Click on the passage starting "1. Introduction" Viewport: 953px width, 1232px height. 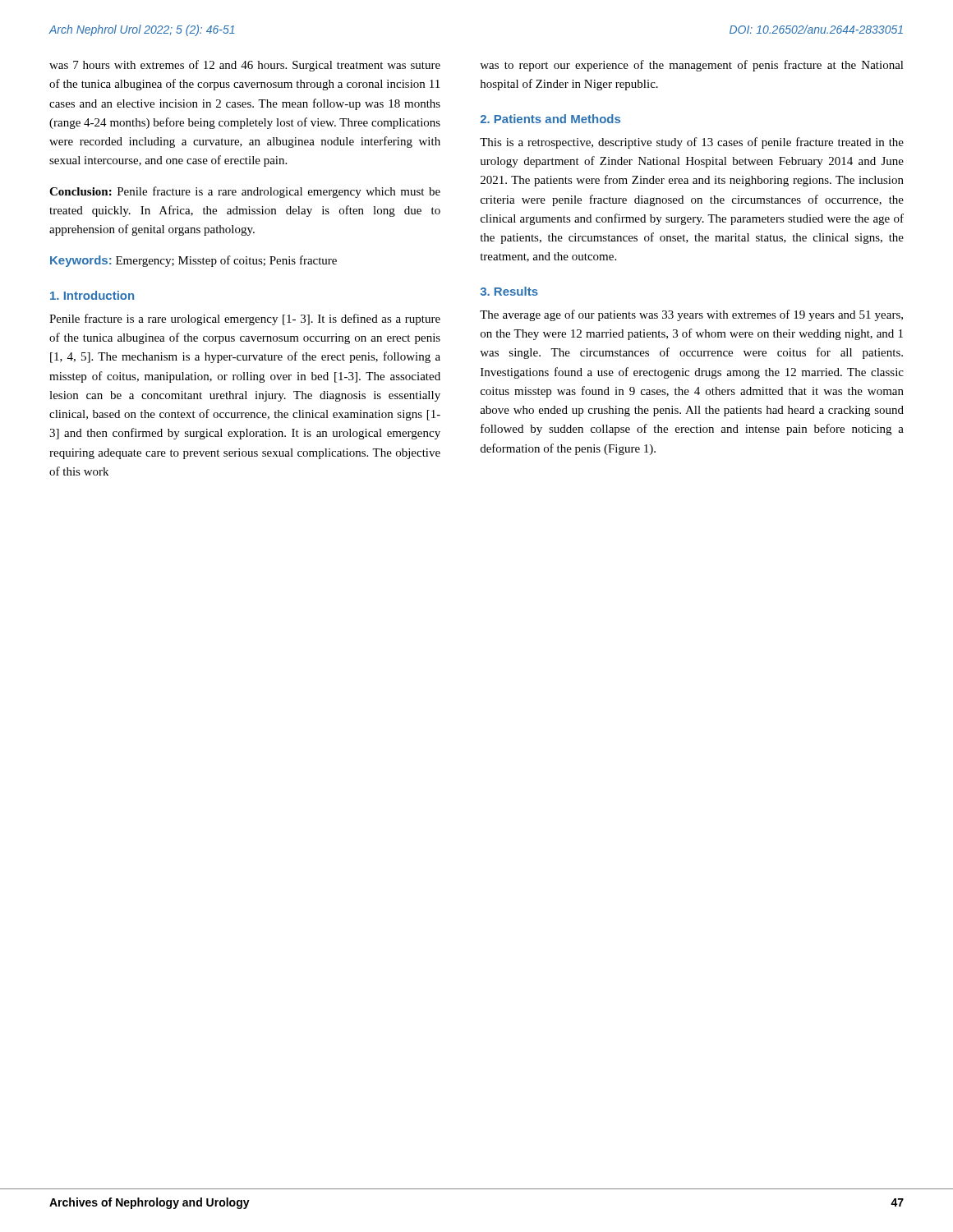click(x=92, y=295)
